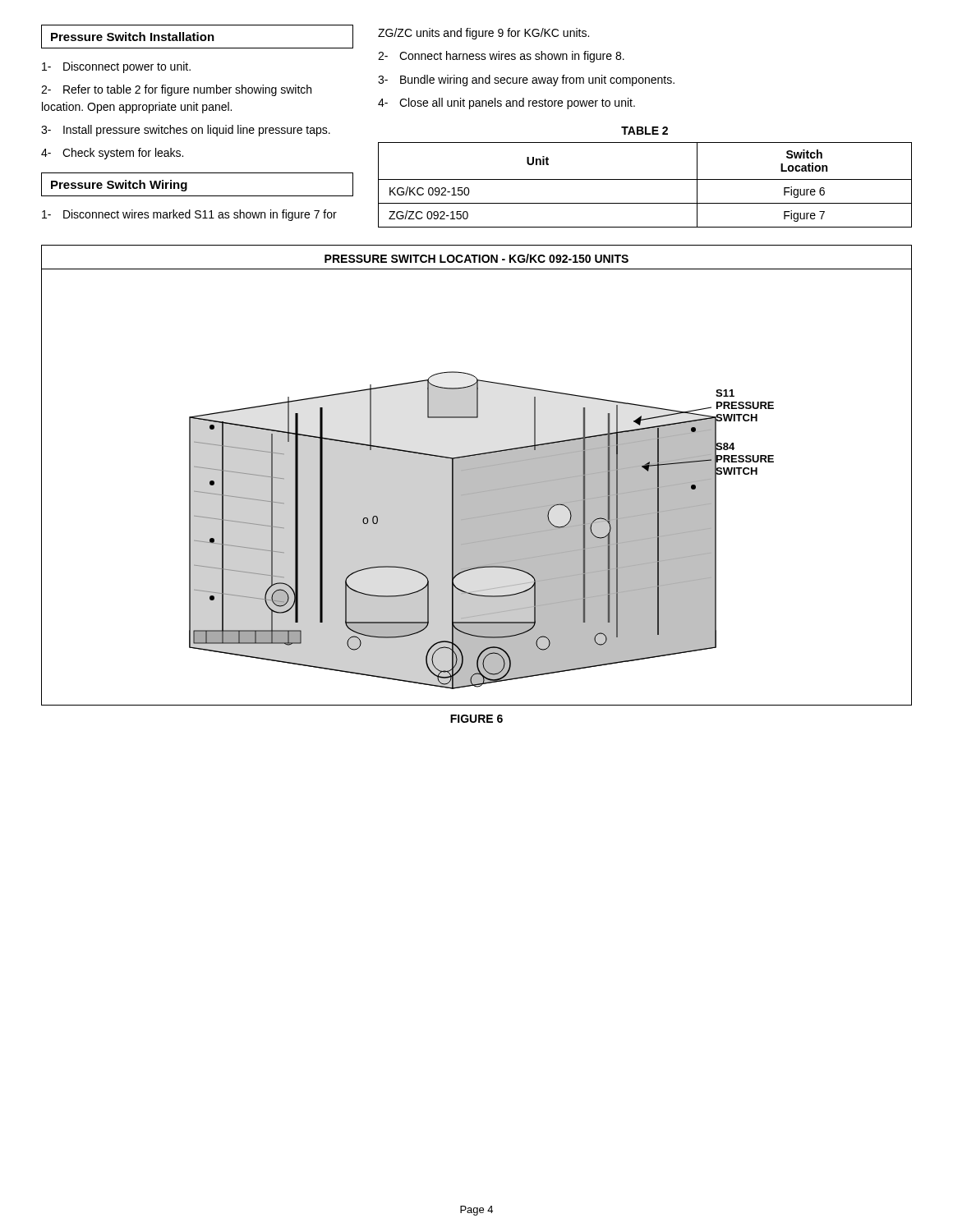The width and height of the screenshot is (953, 1232).
Task: Select the section header containing "Pressure Switch Wiring"
Action: tap(197, 185)
